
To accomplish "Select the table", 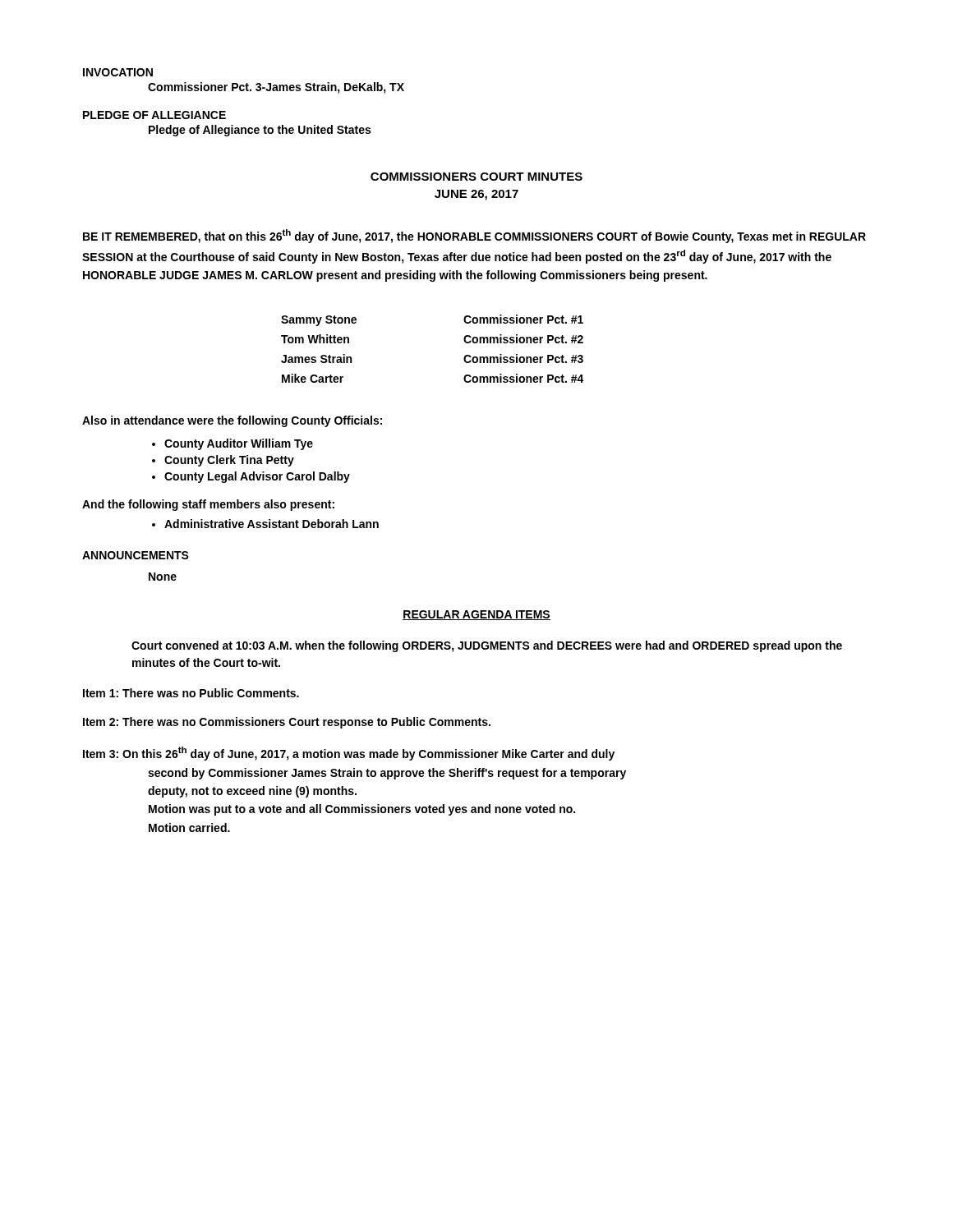I will pyautogui.click(x=476, y=349).
